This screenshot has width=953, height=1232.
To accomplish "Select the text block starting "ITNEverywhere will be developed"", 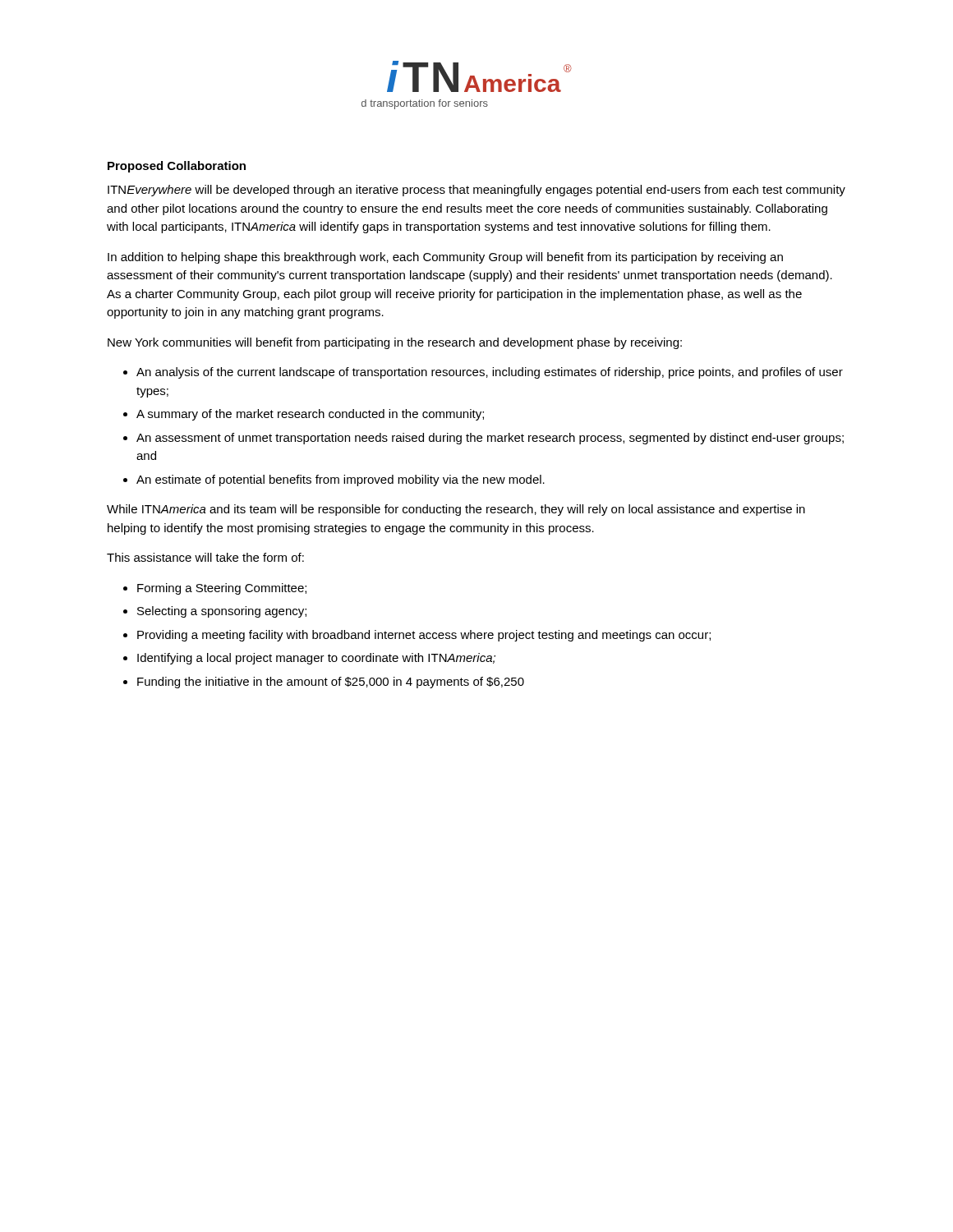I will [476, 208].
